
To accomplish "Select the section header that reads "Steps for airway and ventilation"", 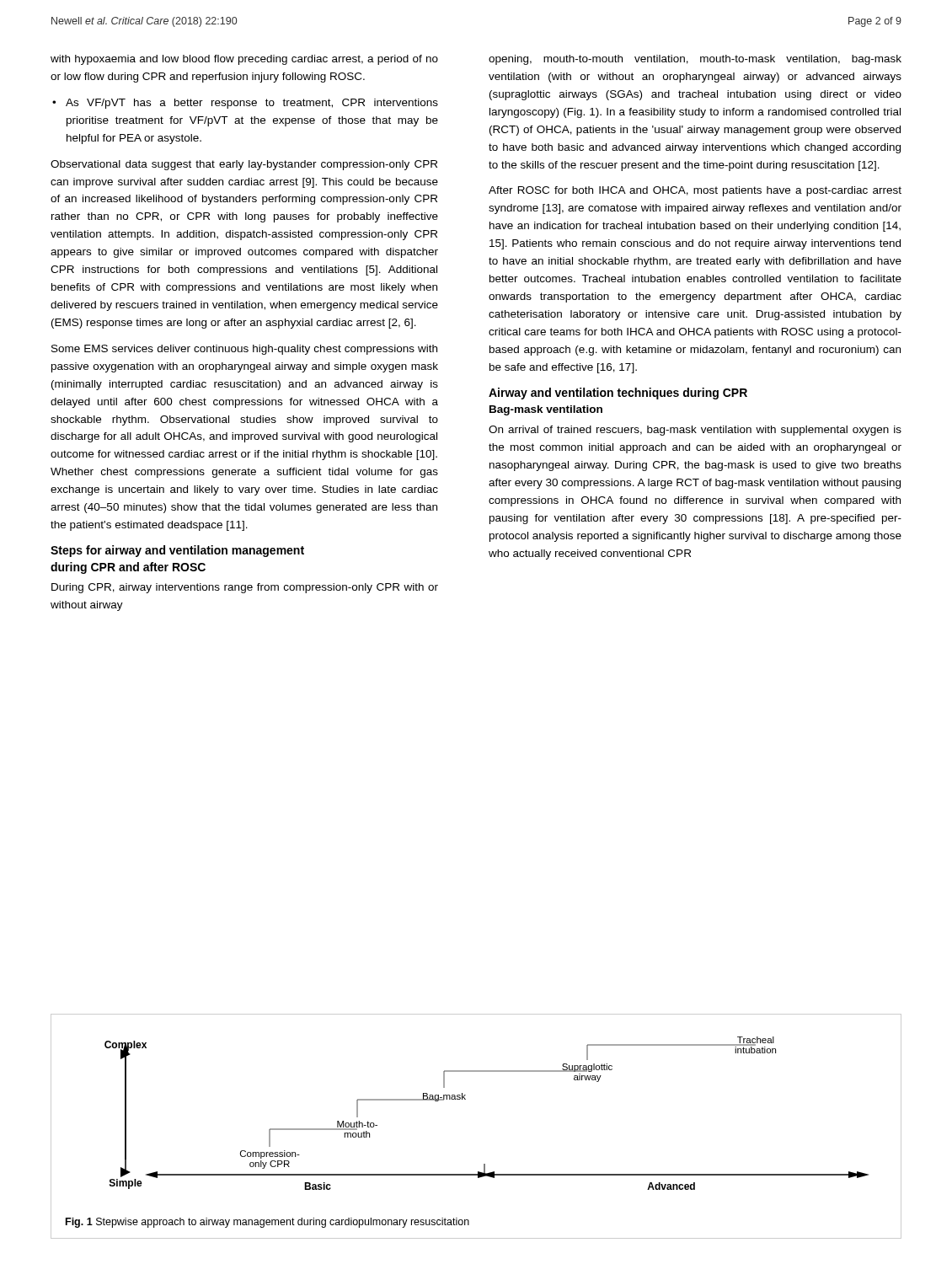I will 177,558.
